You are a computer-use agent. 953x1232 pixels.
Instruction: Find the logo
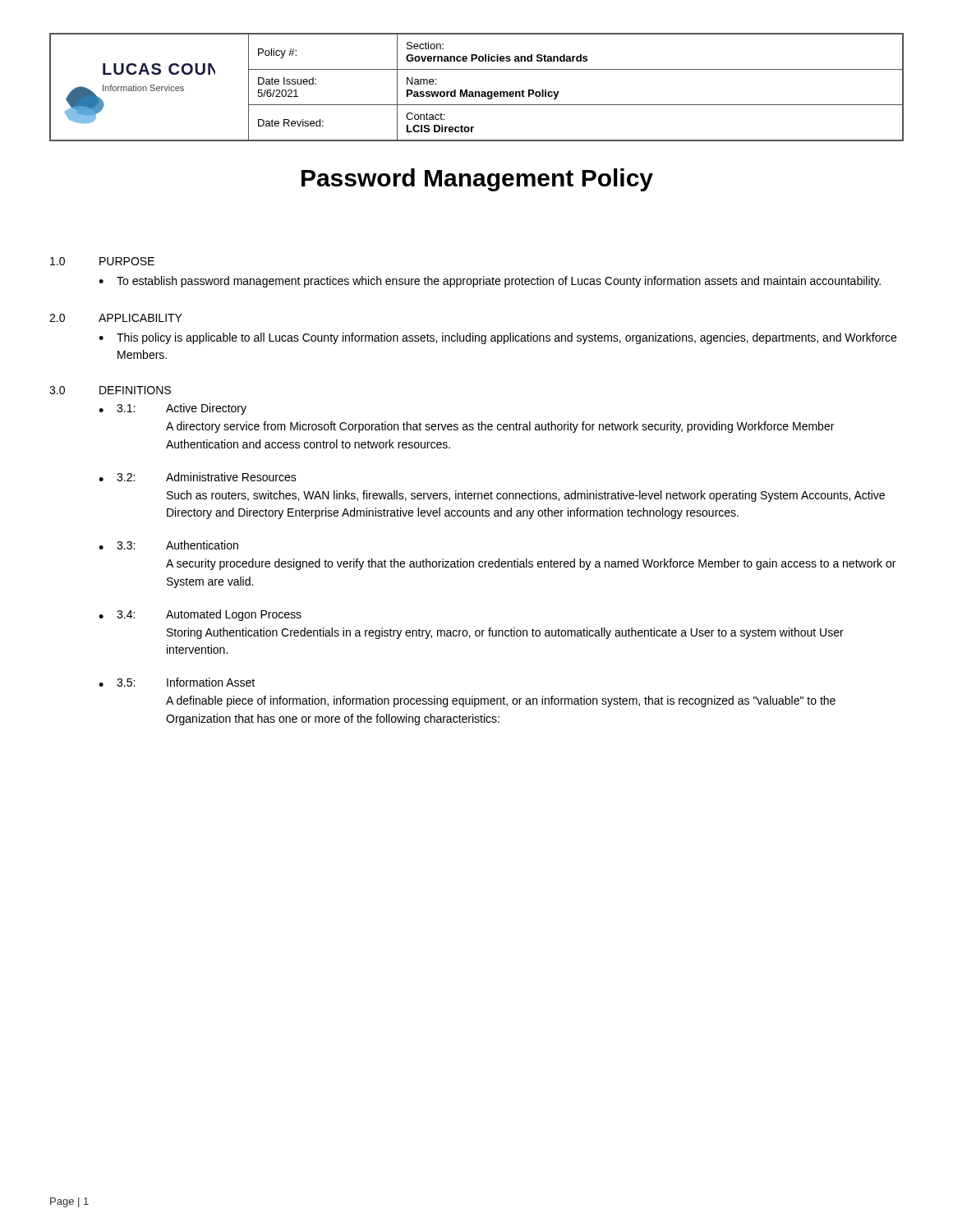click(150, 87)
